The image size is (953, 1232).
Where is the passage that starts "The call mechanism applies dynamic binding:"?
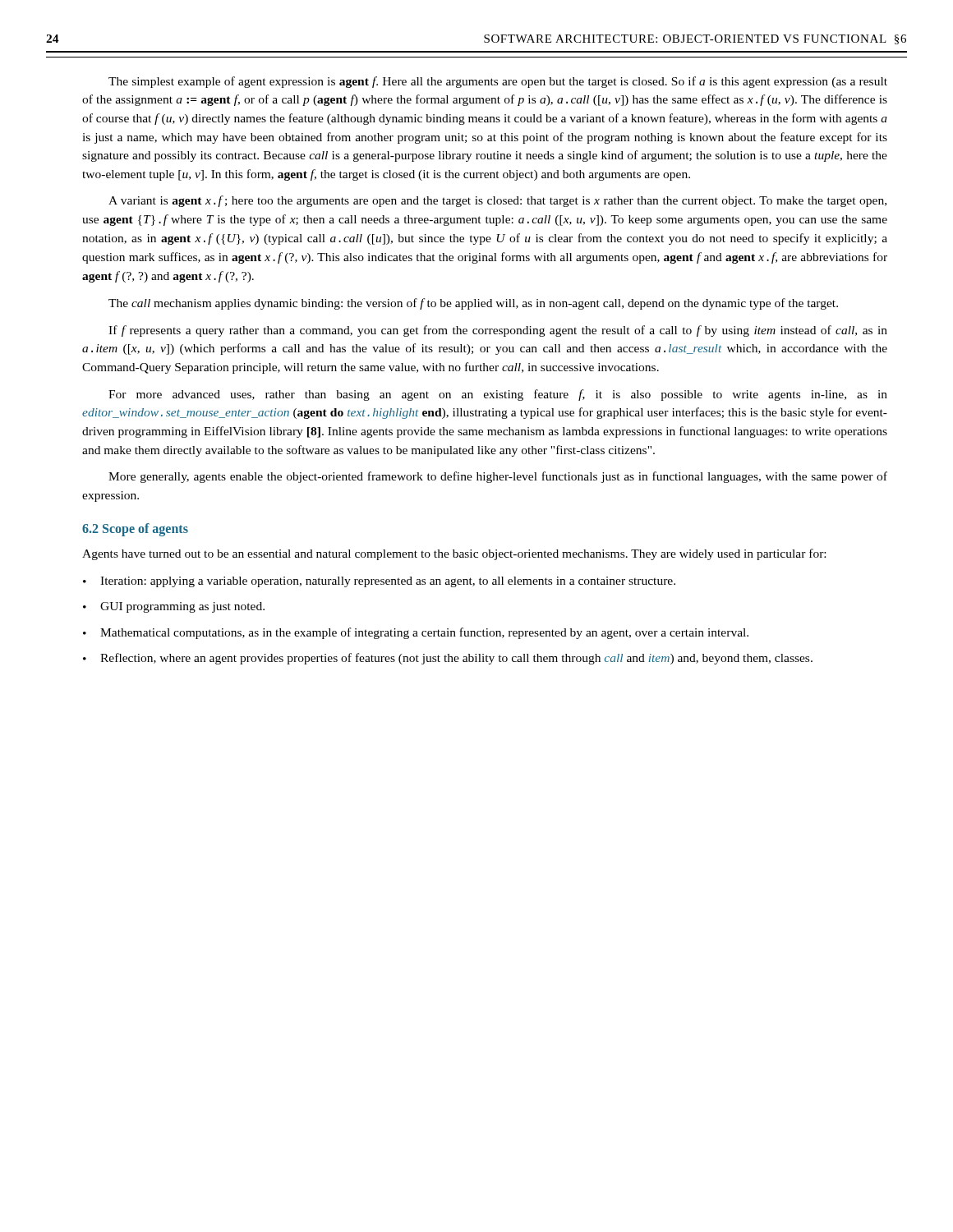(x=474, y=303)
